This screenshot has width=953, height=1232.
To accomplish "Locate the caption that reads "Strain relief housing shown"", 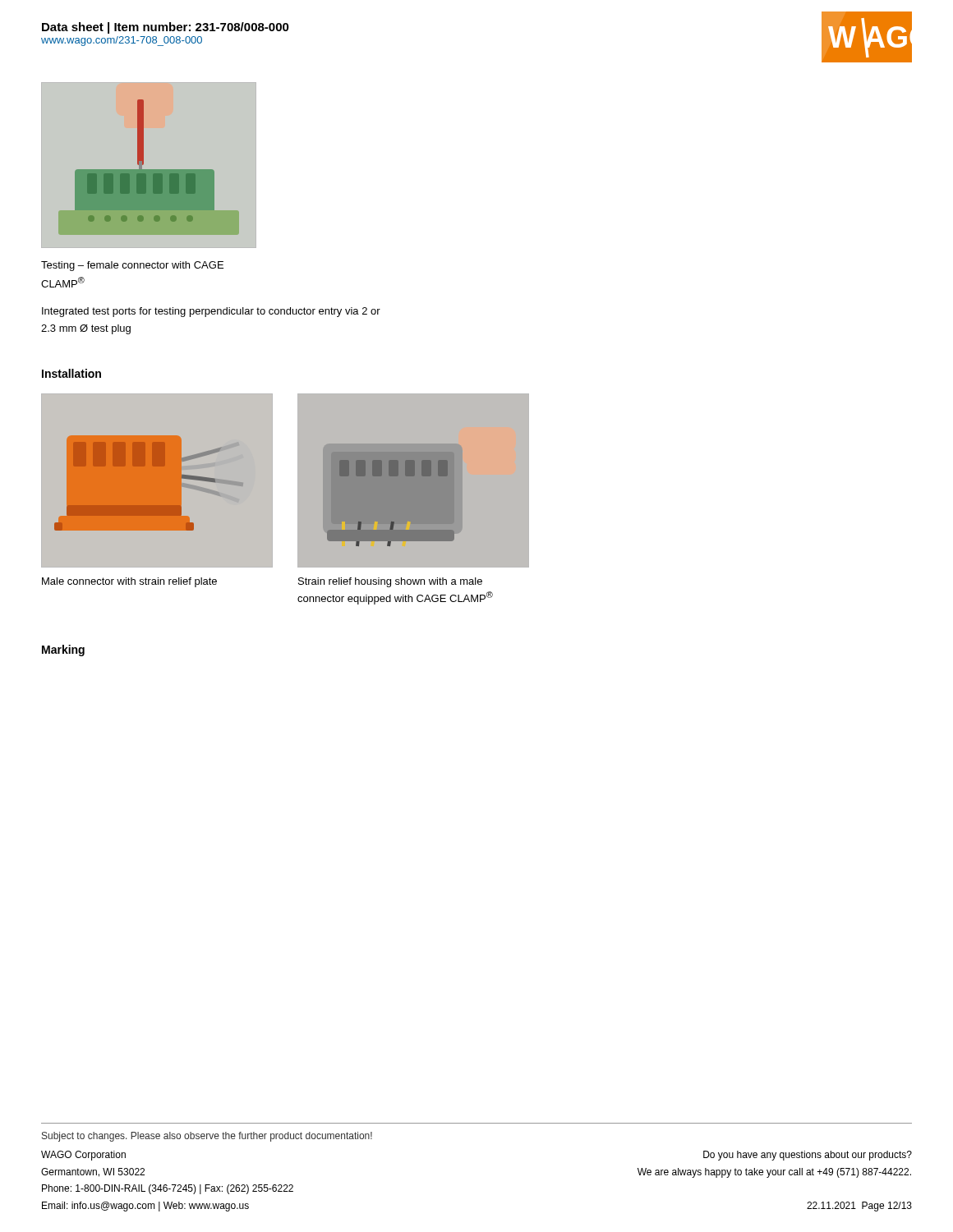I will tap(395, 590).
